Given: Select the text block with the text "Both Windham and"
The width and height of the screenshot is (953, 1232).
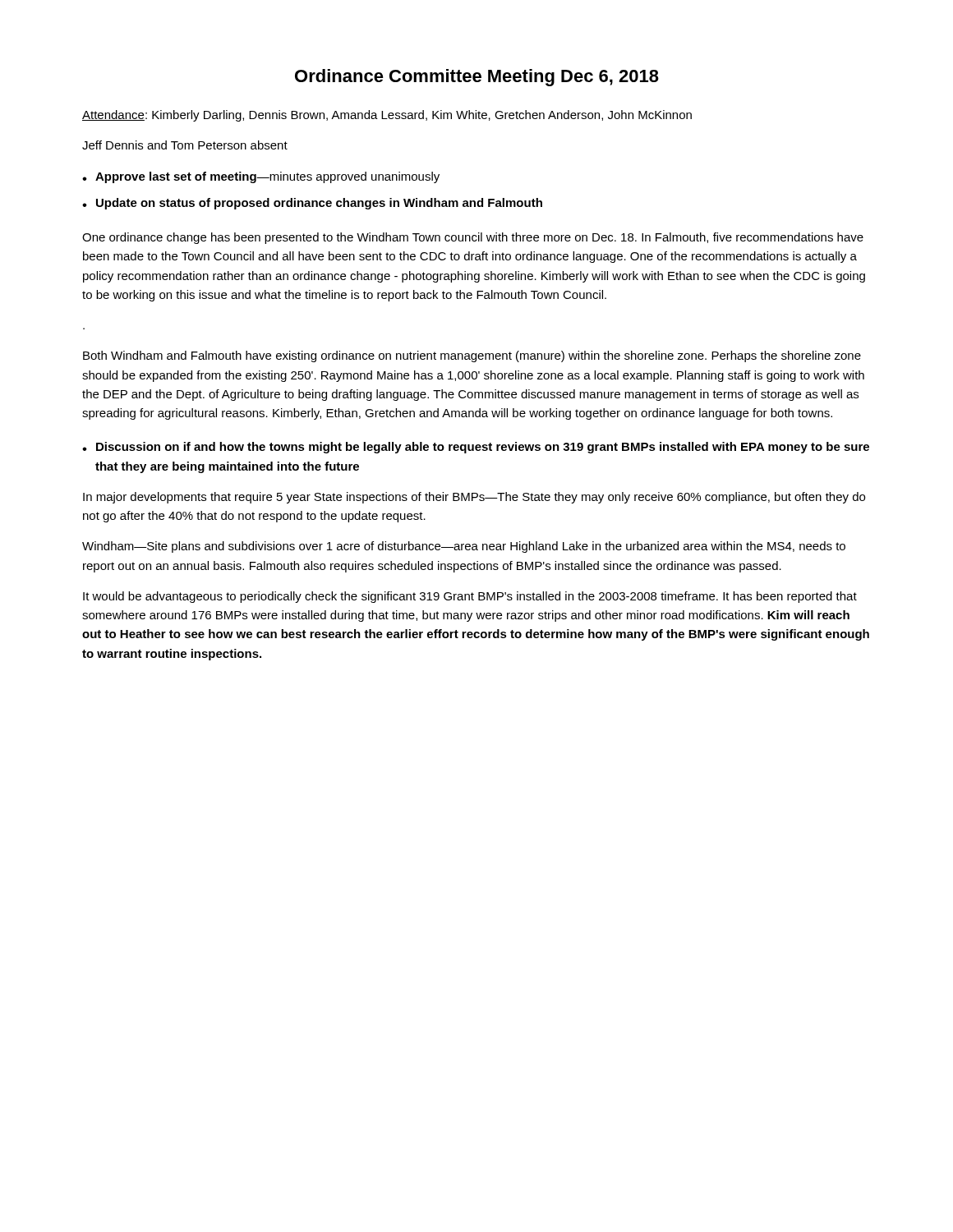Looking at the screenshot, I should (x=473, y=384).
